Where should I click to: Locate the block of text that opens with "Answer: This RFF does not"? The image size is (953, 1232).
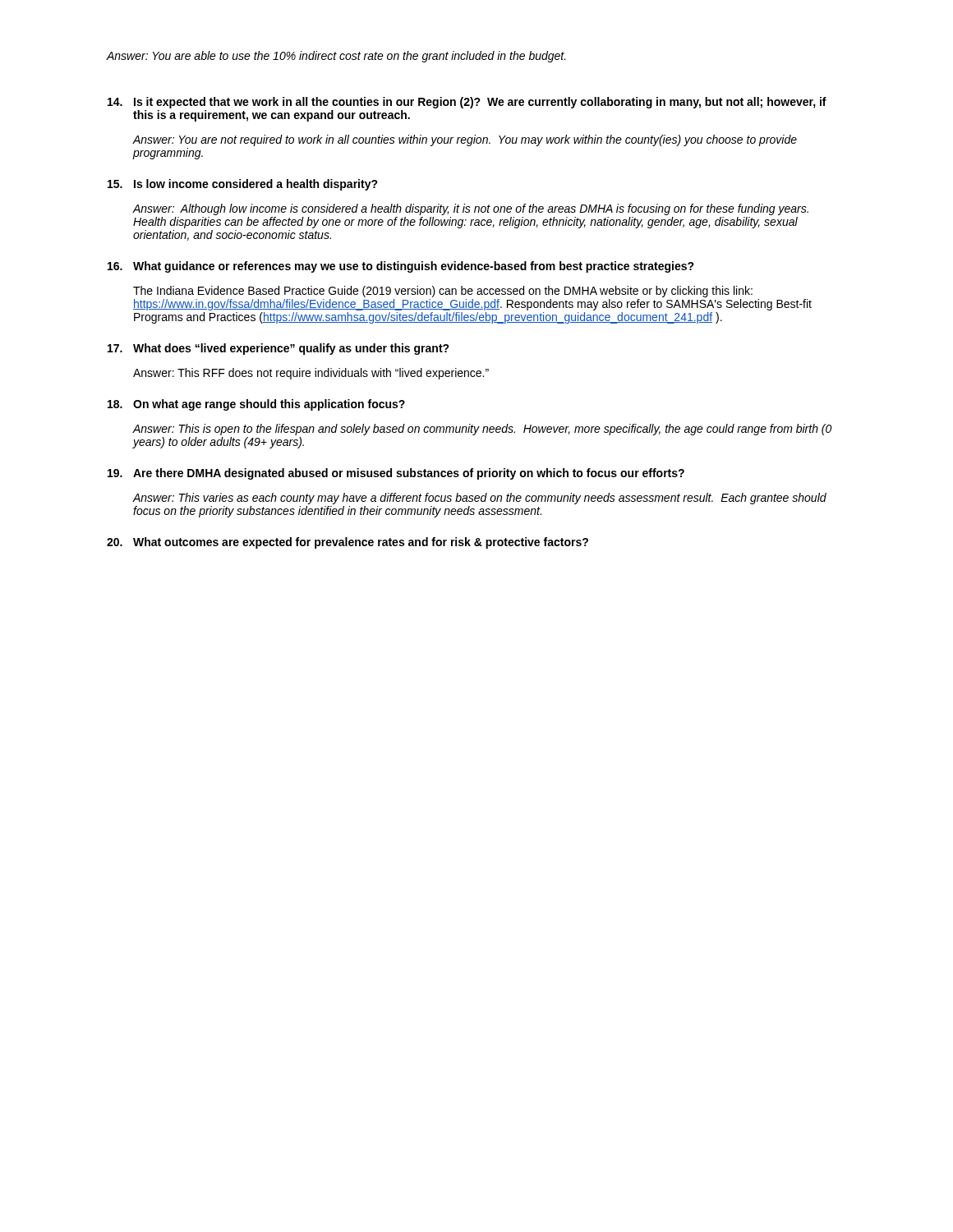click(311, 373)
